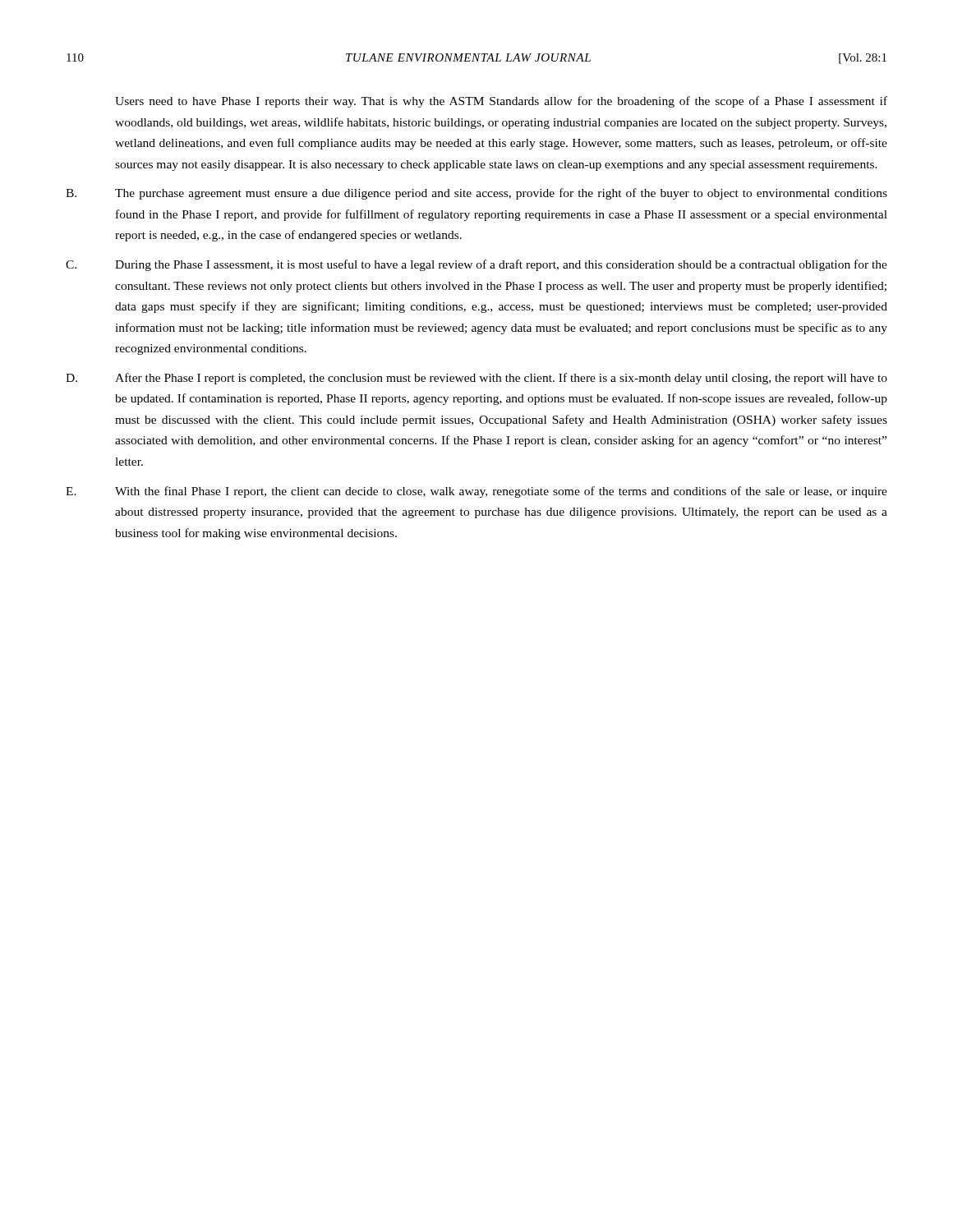Navigate to the element starting "Users need to have Phase I reports their"
Viewport: 953px width, 1232px height.
pos(501,132)
